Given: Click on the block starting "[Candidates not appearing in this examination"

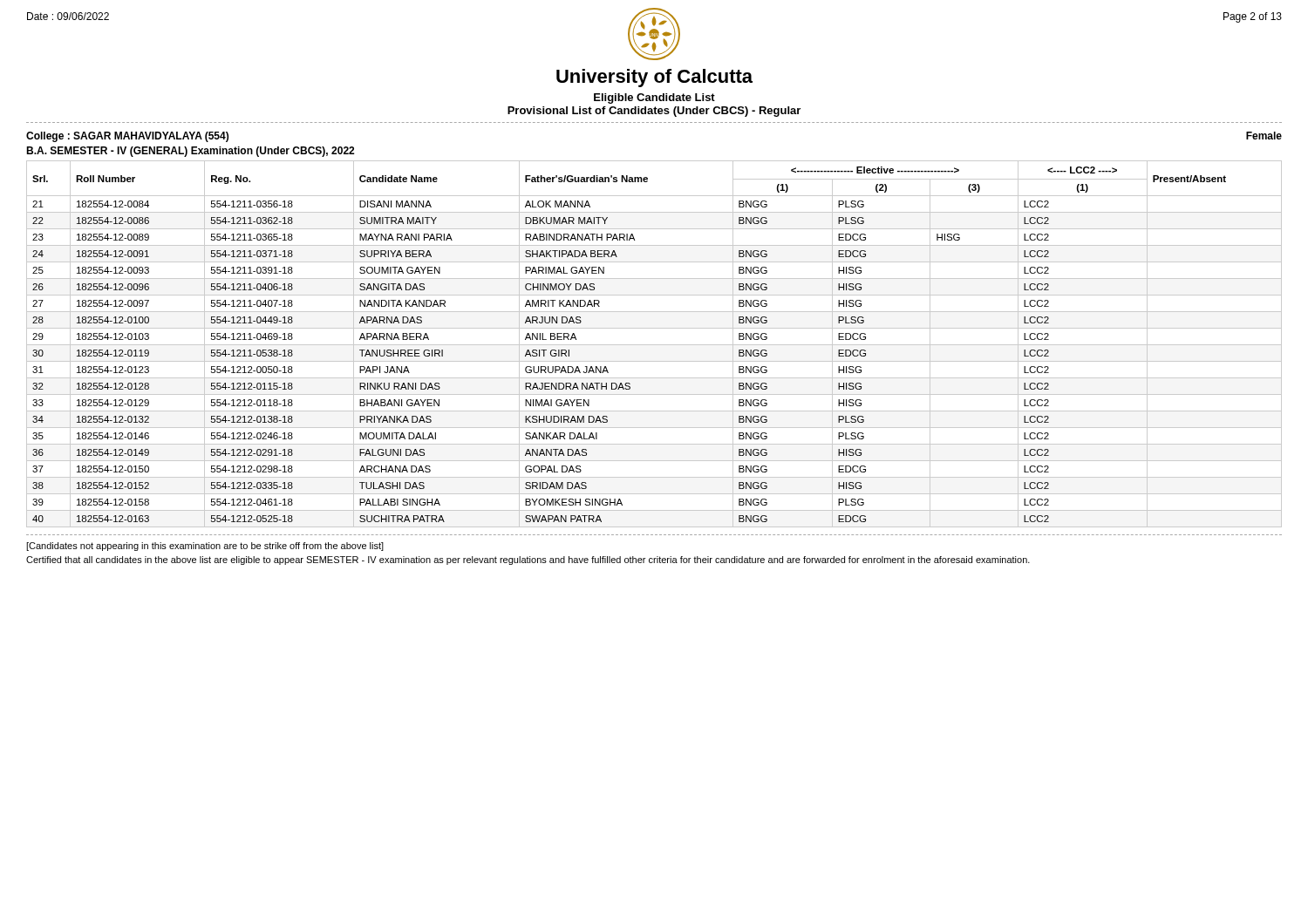Looking at the screenshot, I should click(205, 546).
